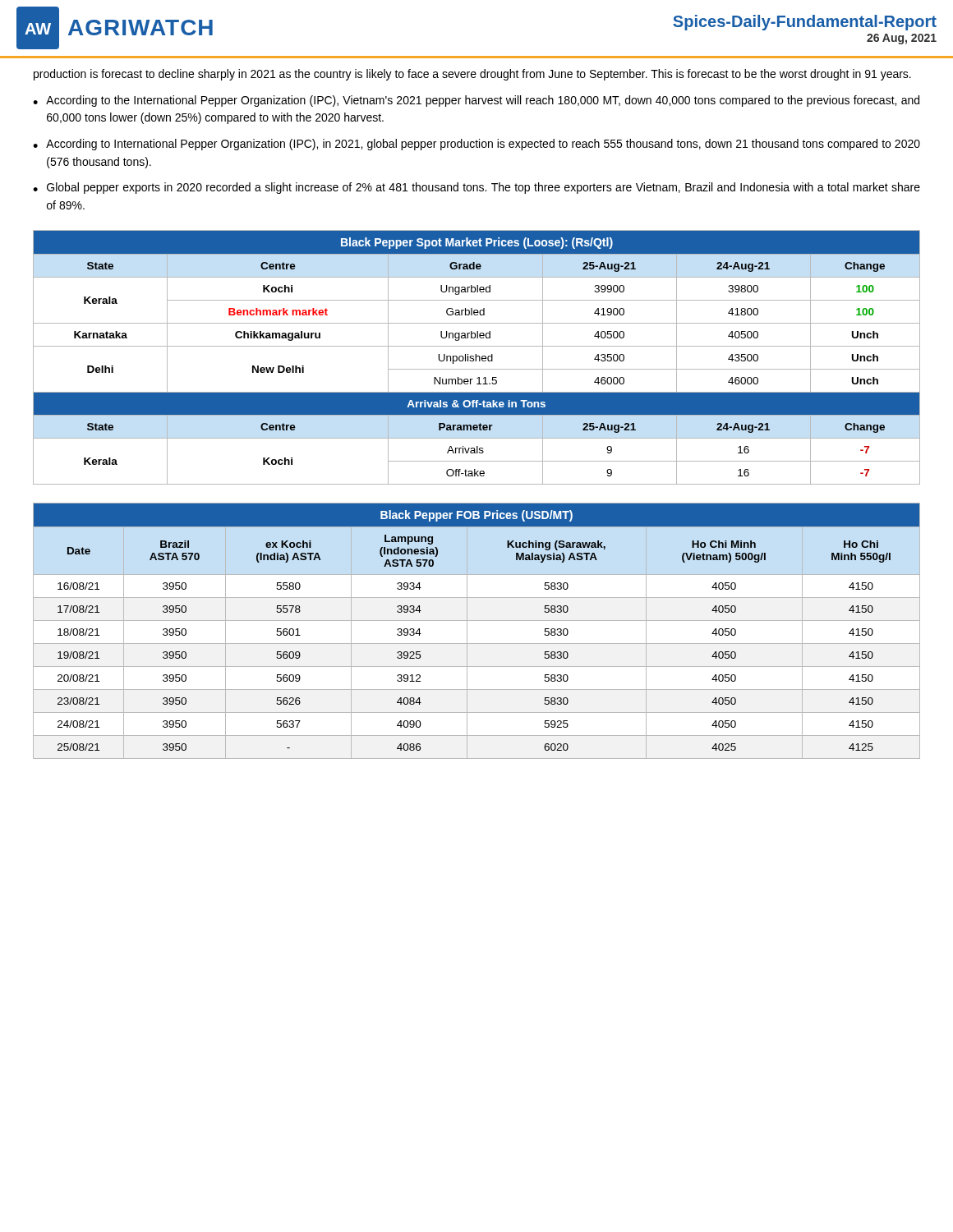
Task: Point to the block starting "• Global pepper exports in 2020"
Action: point(476,197)
